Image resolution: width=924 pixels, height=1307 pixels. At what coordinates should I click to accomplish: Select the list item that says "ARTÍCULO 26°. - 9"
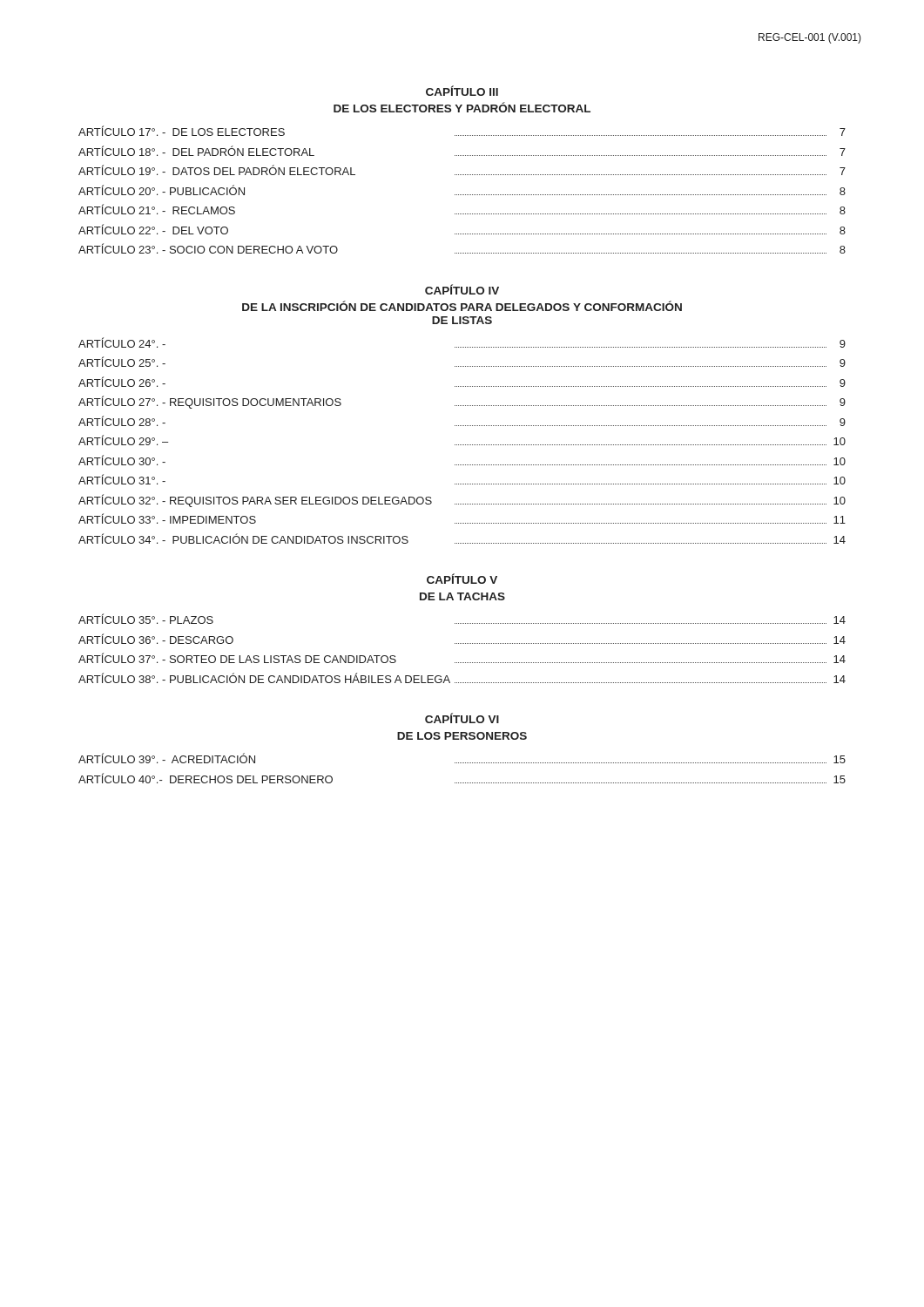[x=462, y=383]
